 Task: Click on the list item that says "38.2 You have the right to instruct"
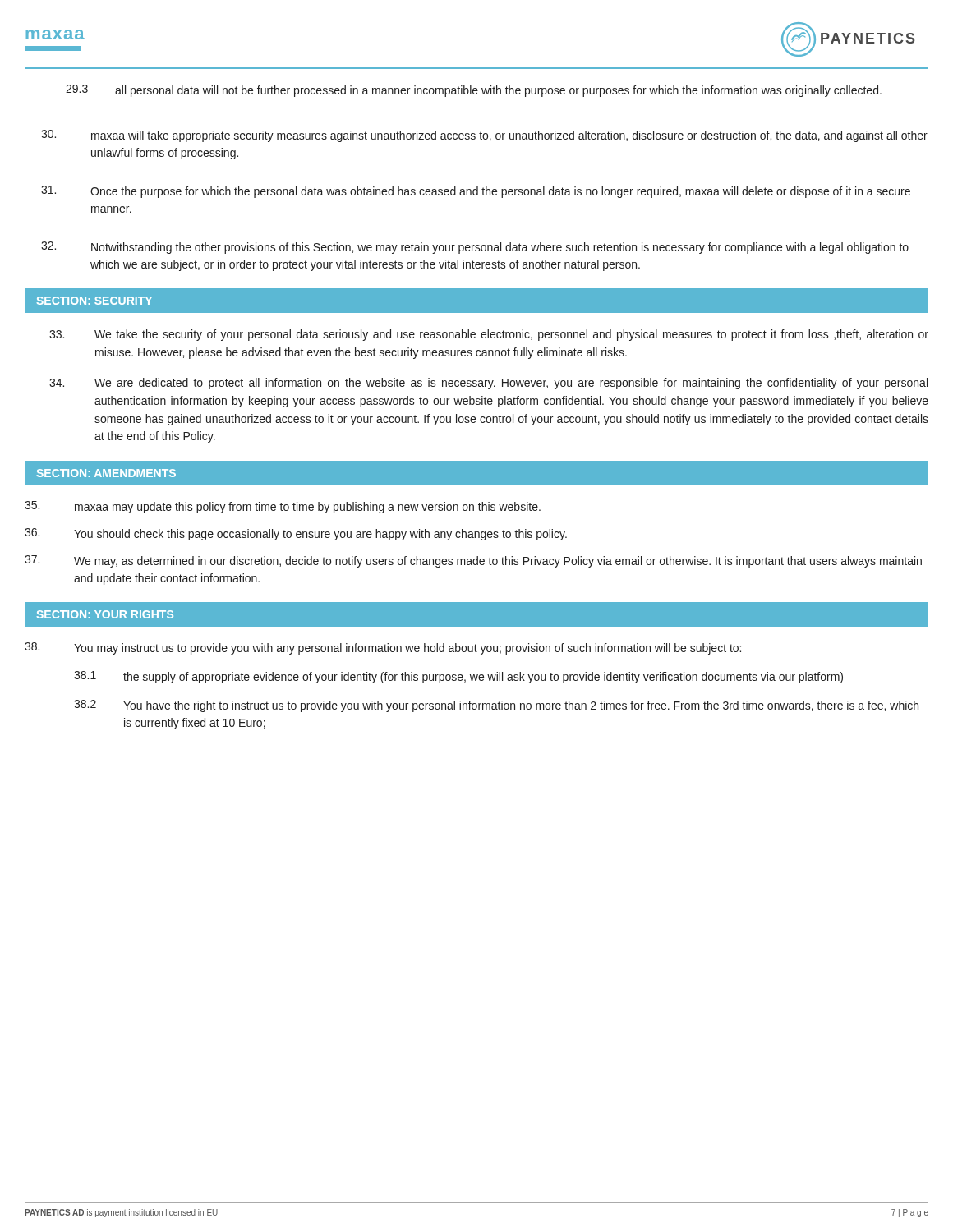coord(501,715)
